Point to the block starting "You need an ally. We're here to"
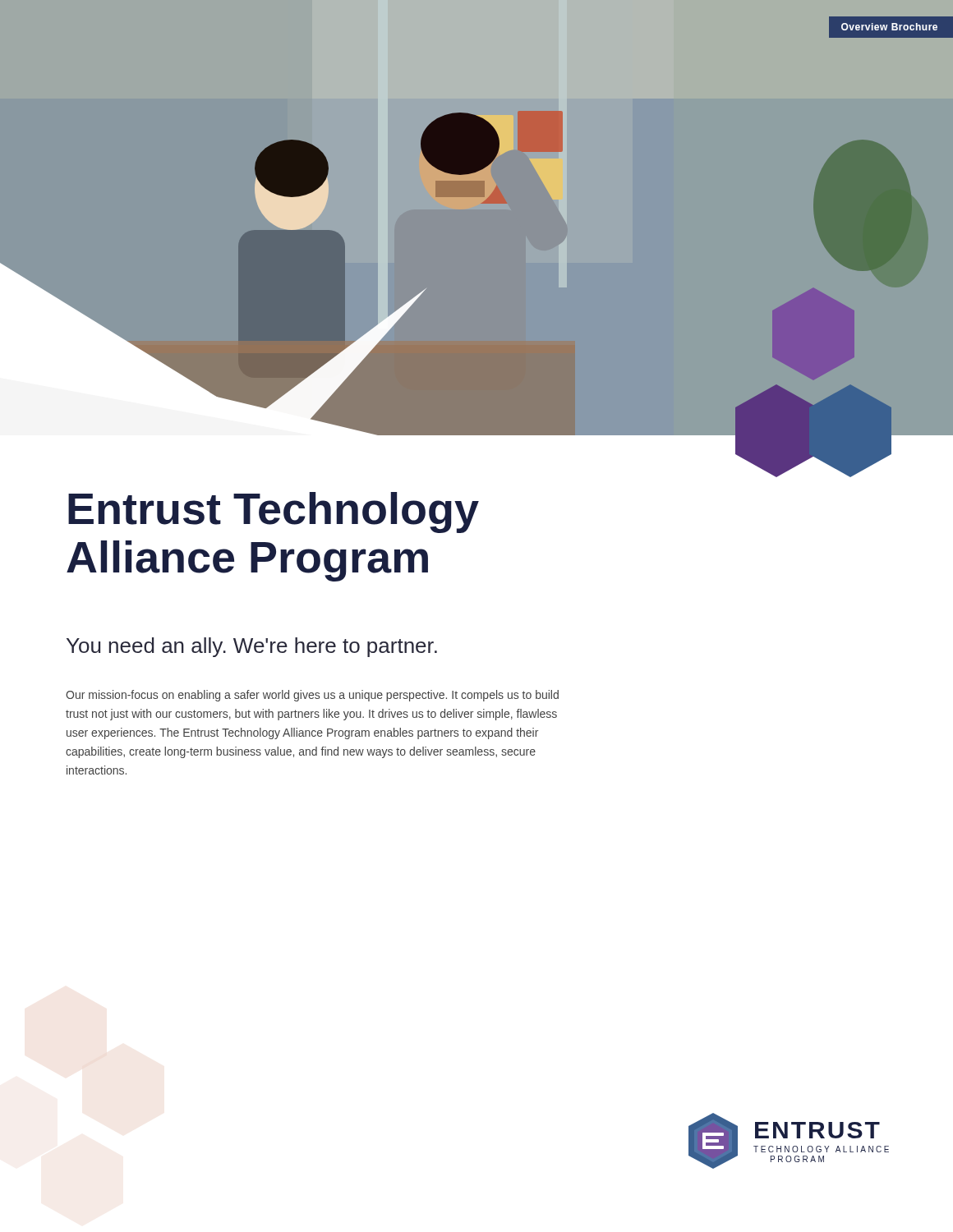Viewport: 953px width, 1232px height. coord(345,646)
